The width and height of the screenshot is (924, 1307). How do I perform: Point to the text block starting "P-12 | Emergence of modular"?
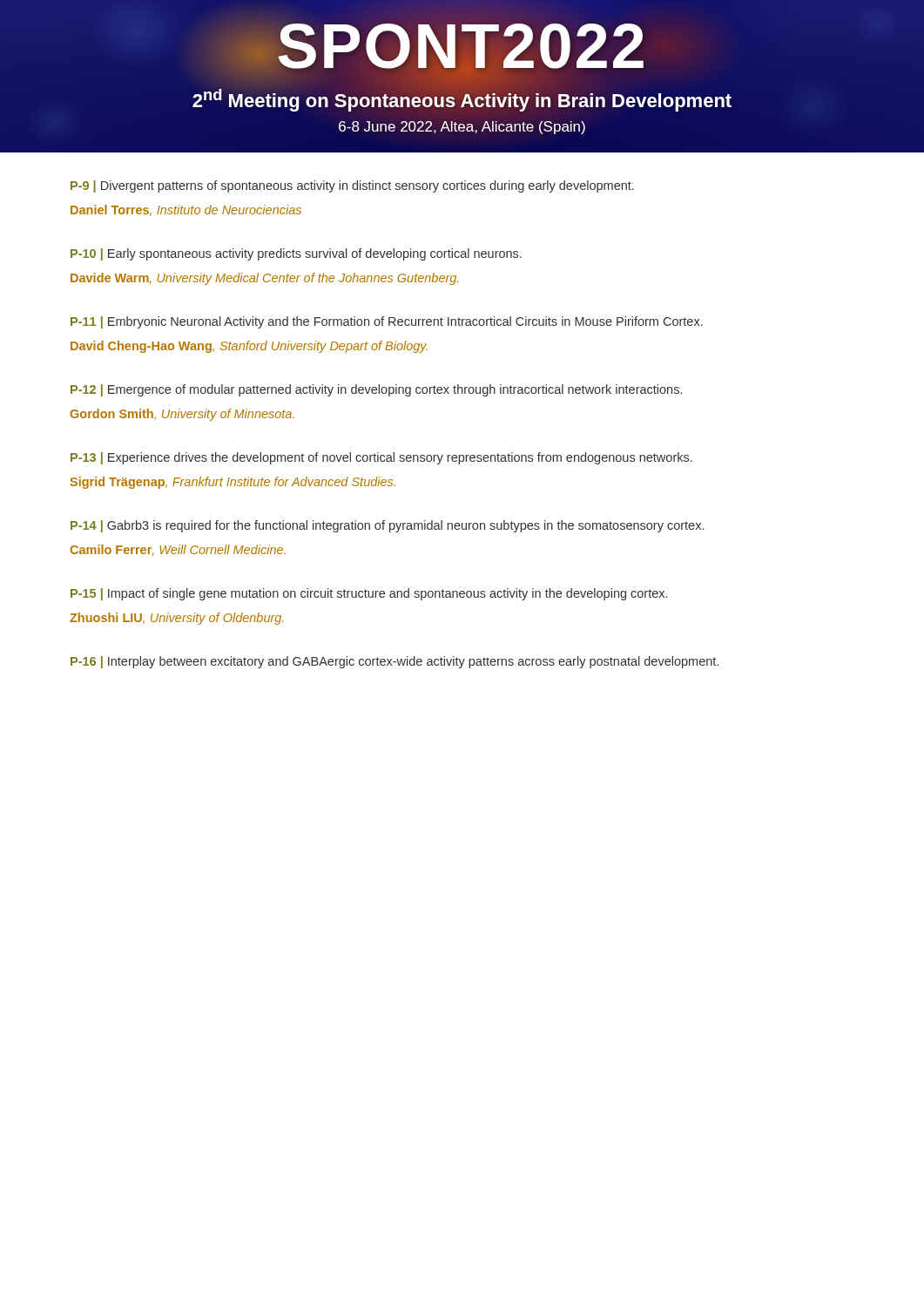click(x=462, y=402)
